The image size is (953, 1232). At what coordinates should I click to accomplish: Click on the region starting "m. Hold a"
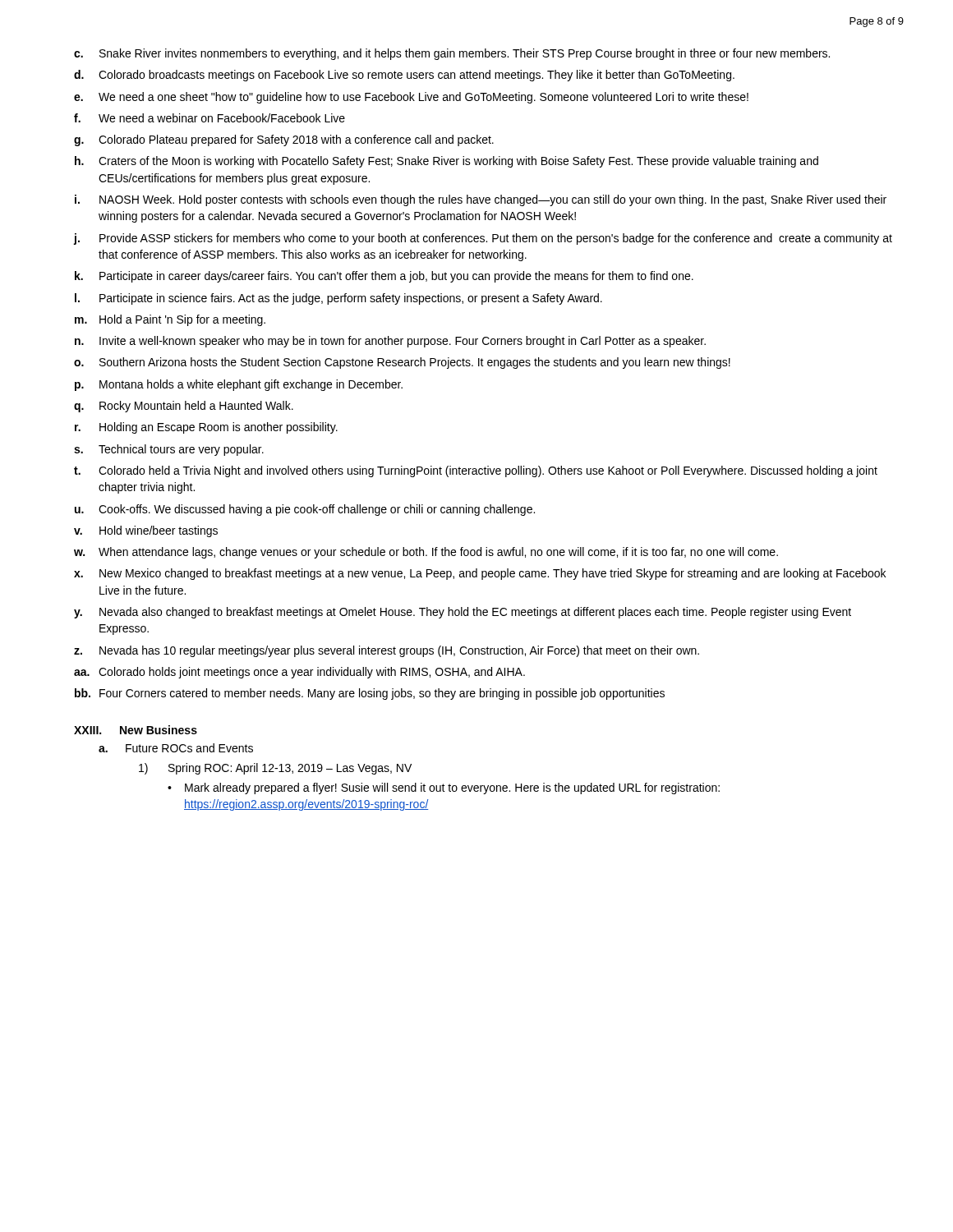coord(170,320)
